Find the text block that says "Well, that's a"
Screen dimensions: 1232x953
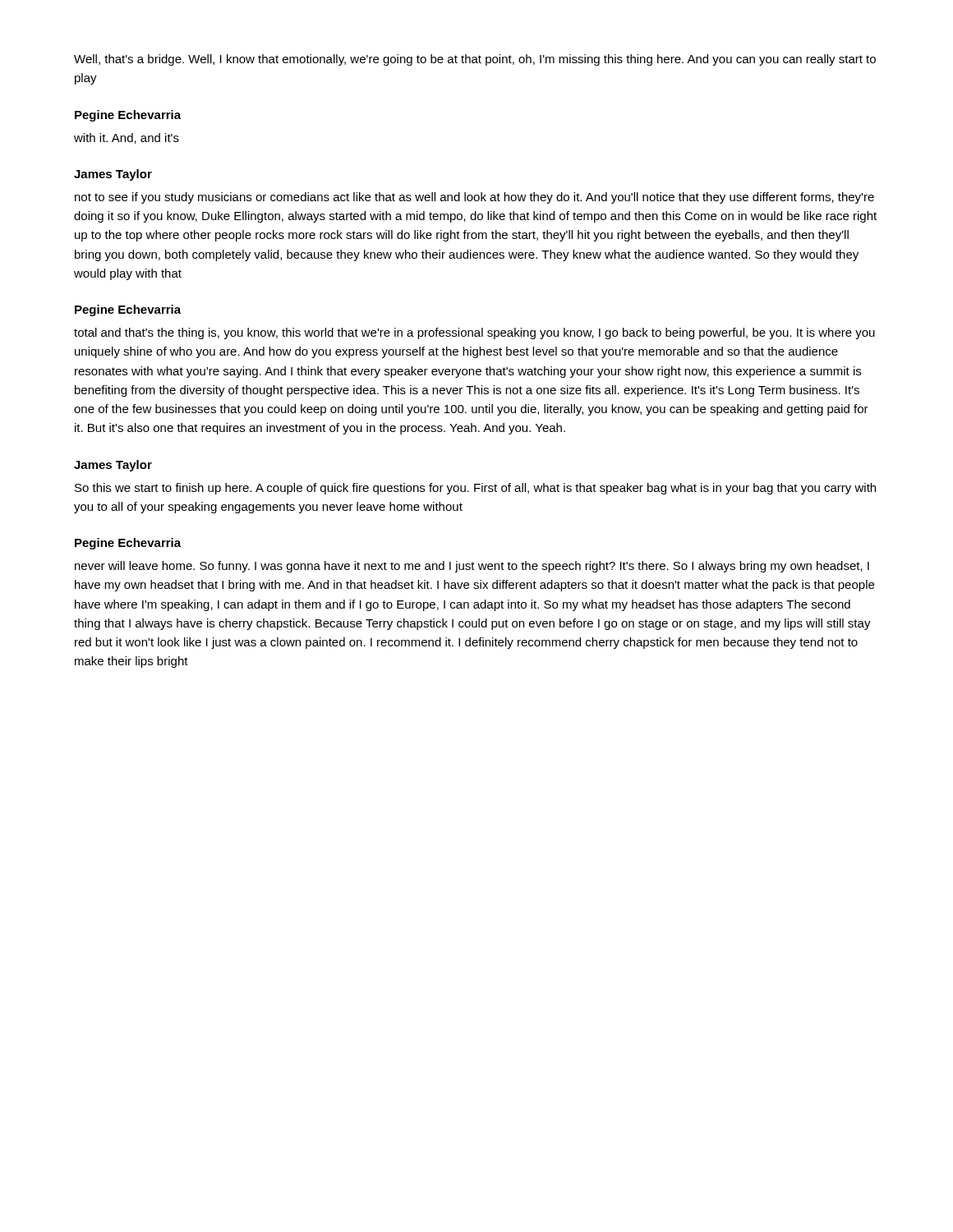pyautogui.click(x=476, y=68)
